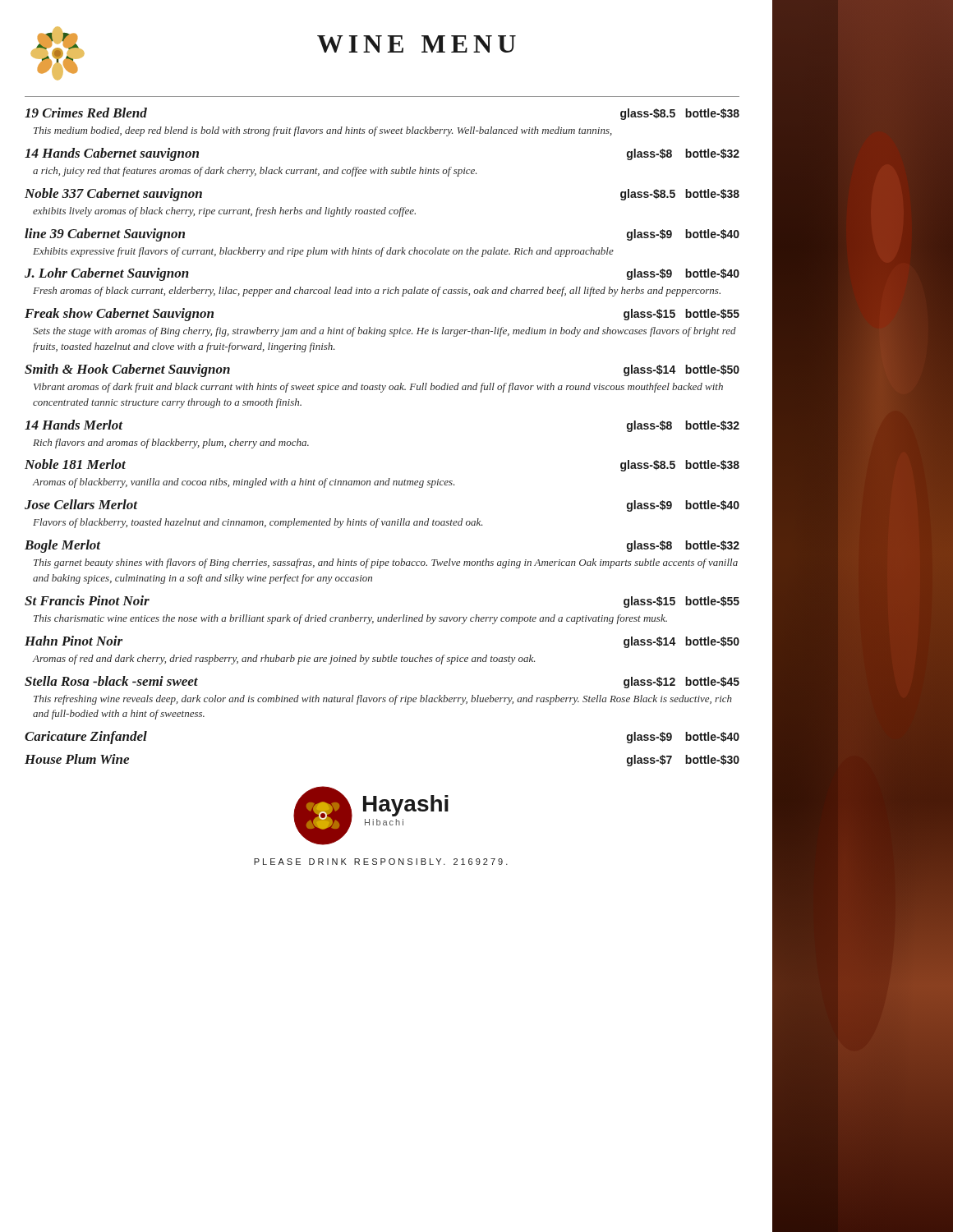The height and width of the screenshot is (1232, 953).
Task: Locate the list item with the text "Bogle Merlot glass-$8"
Action: coord(382,562)
